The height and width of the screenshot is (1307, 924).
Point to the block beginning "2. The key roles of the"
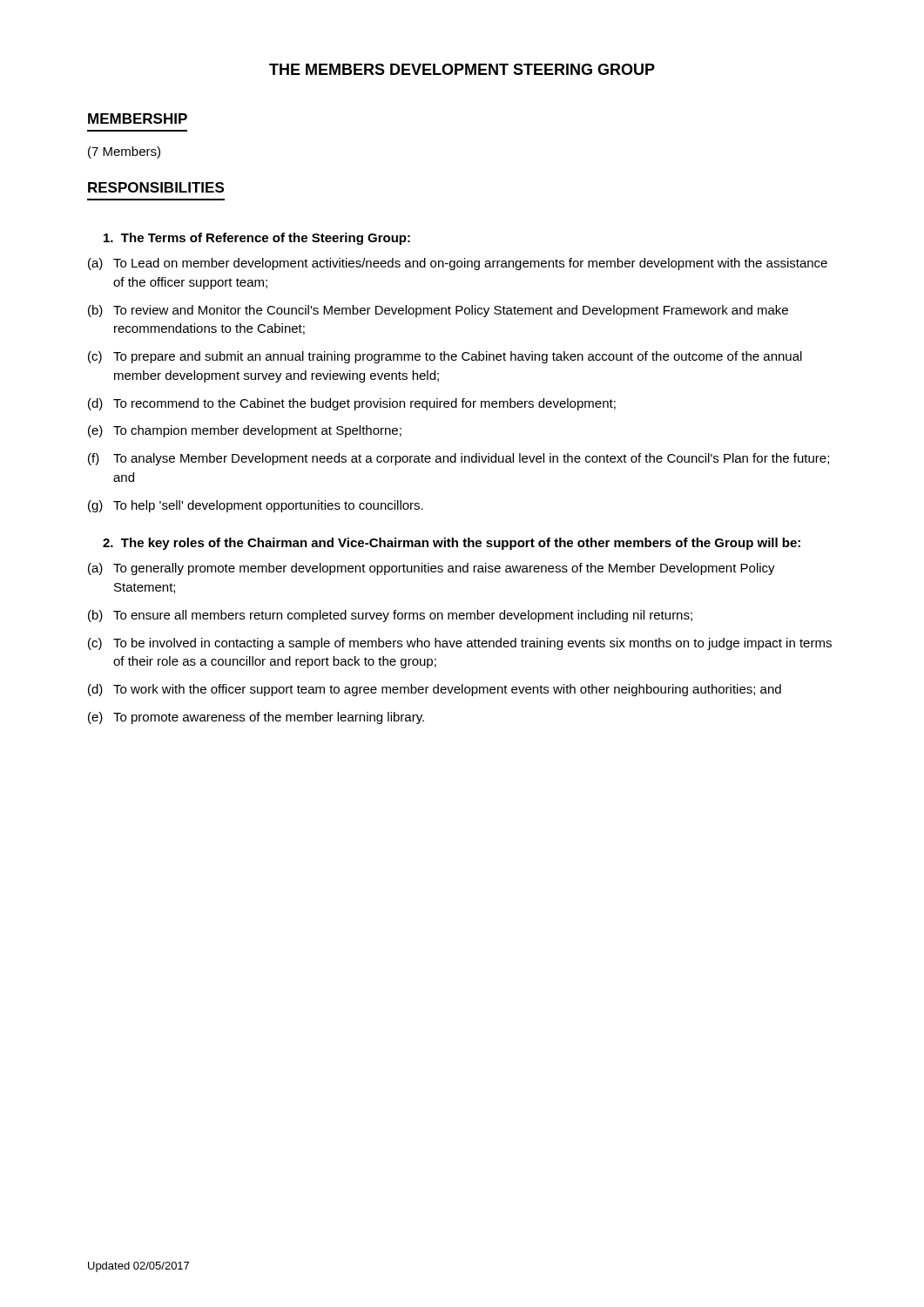click(452, 543)
